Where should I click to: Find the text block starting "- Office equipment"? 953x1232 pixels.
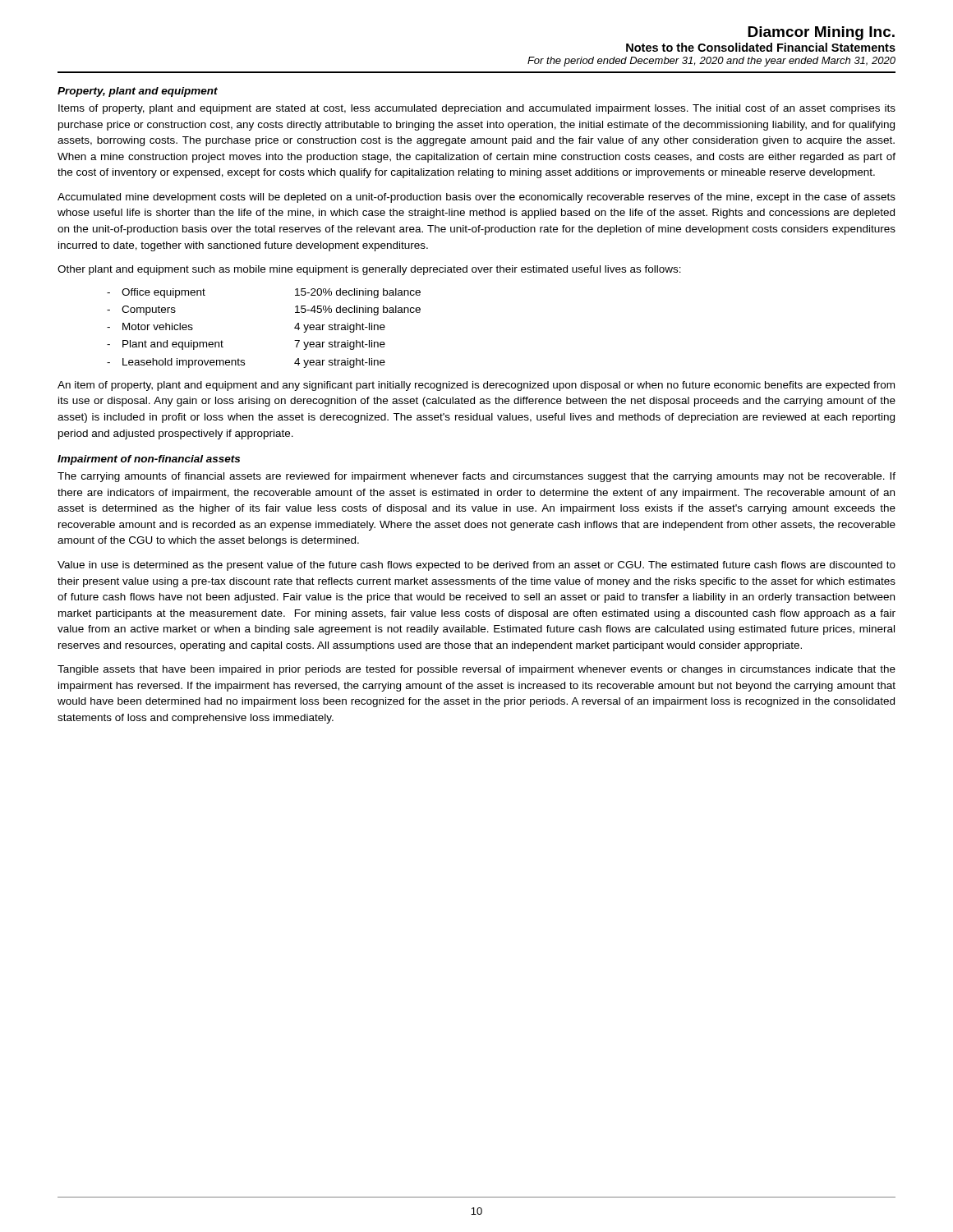click(x=164, y=293)
